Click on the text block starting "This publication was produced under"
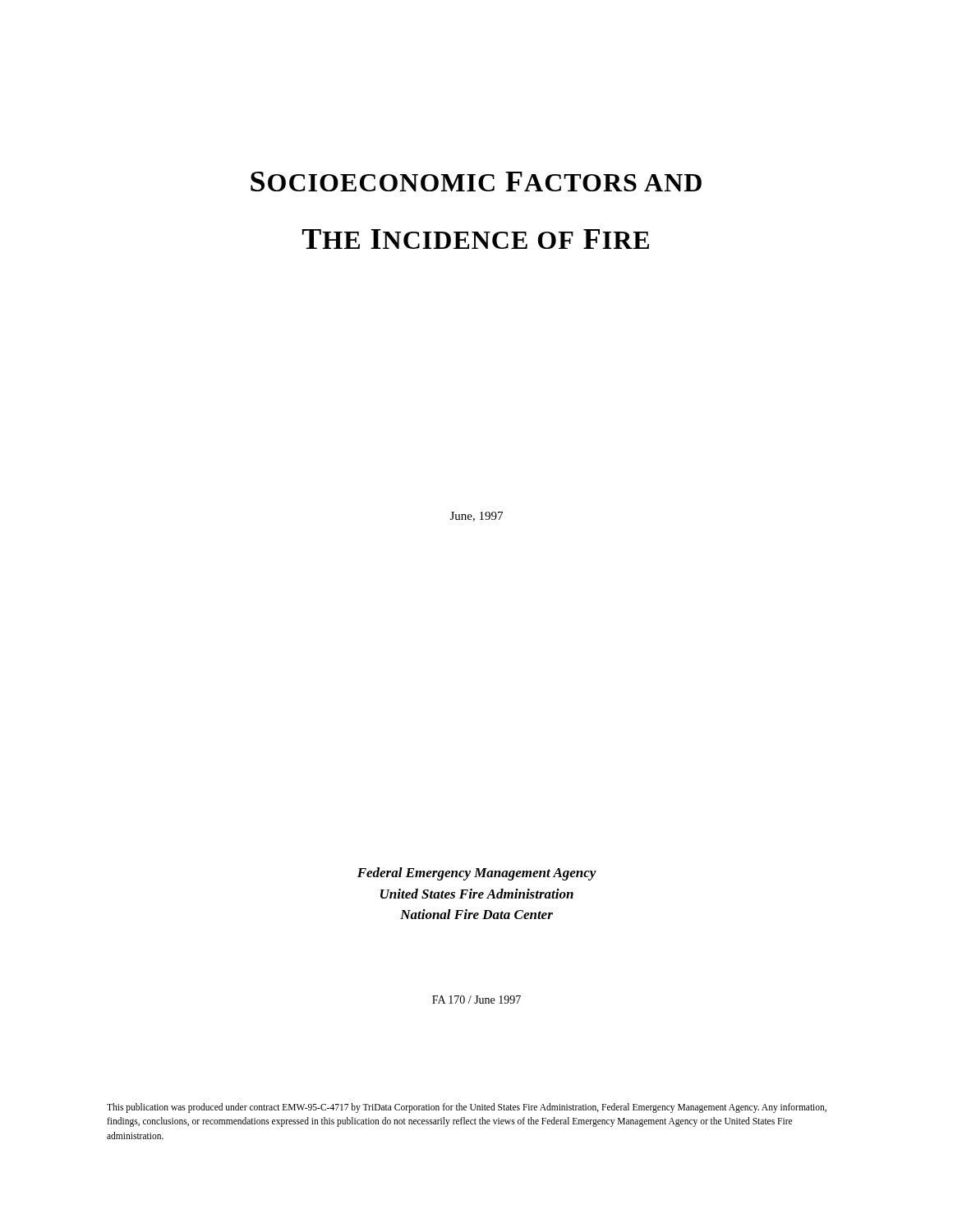953x1232 pixels. (x=467, y=1121)
